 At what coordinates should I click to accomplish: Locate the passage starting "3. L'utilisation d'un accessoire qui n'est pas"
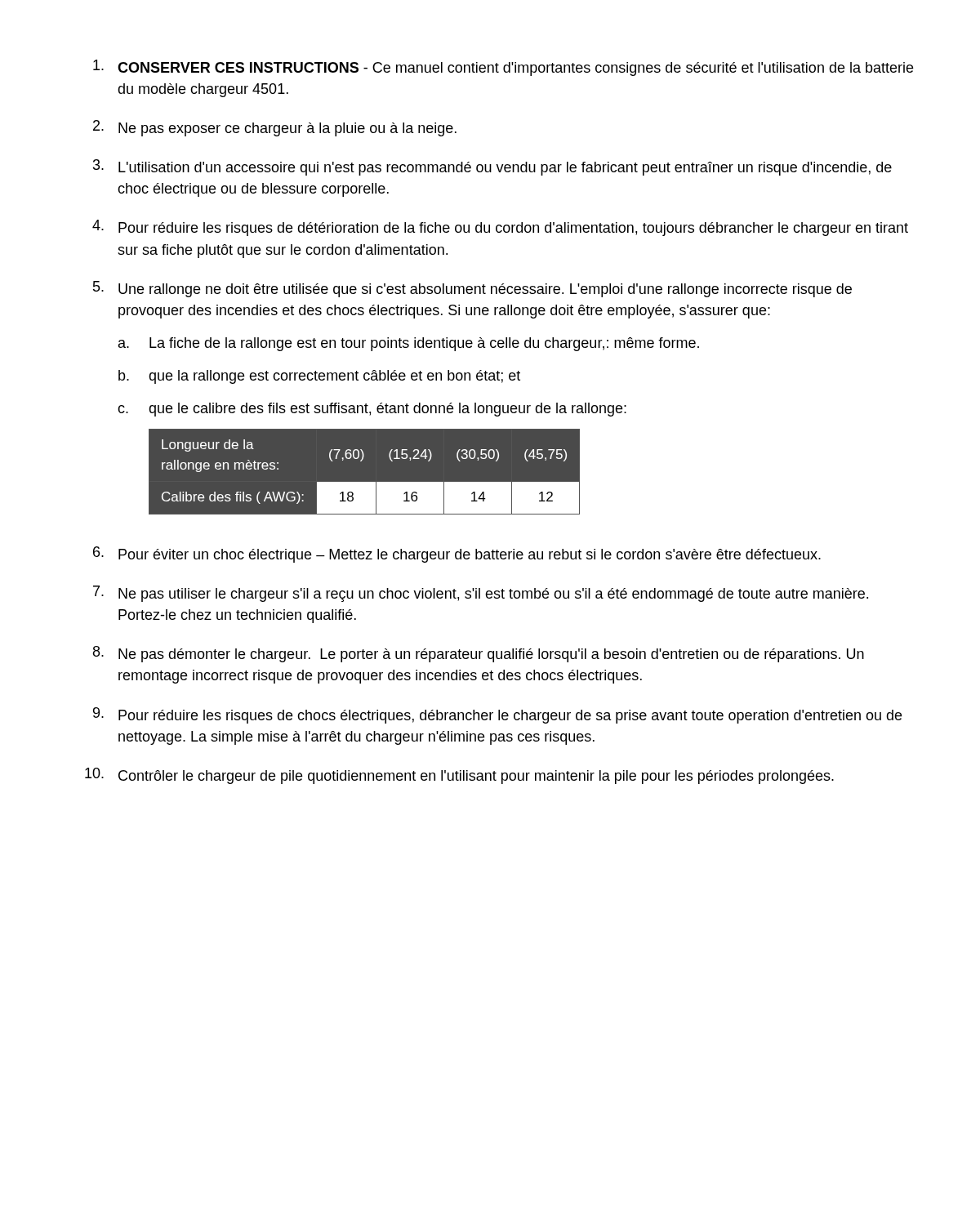(x=490, y=178)
